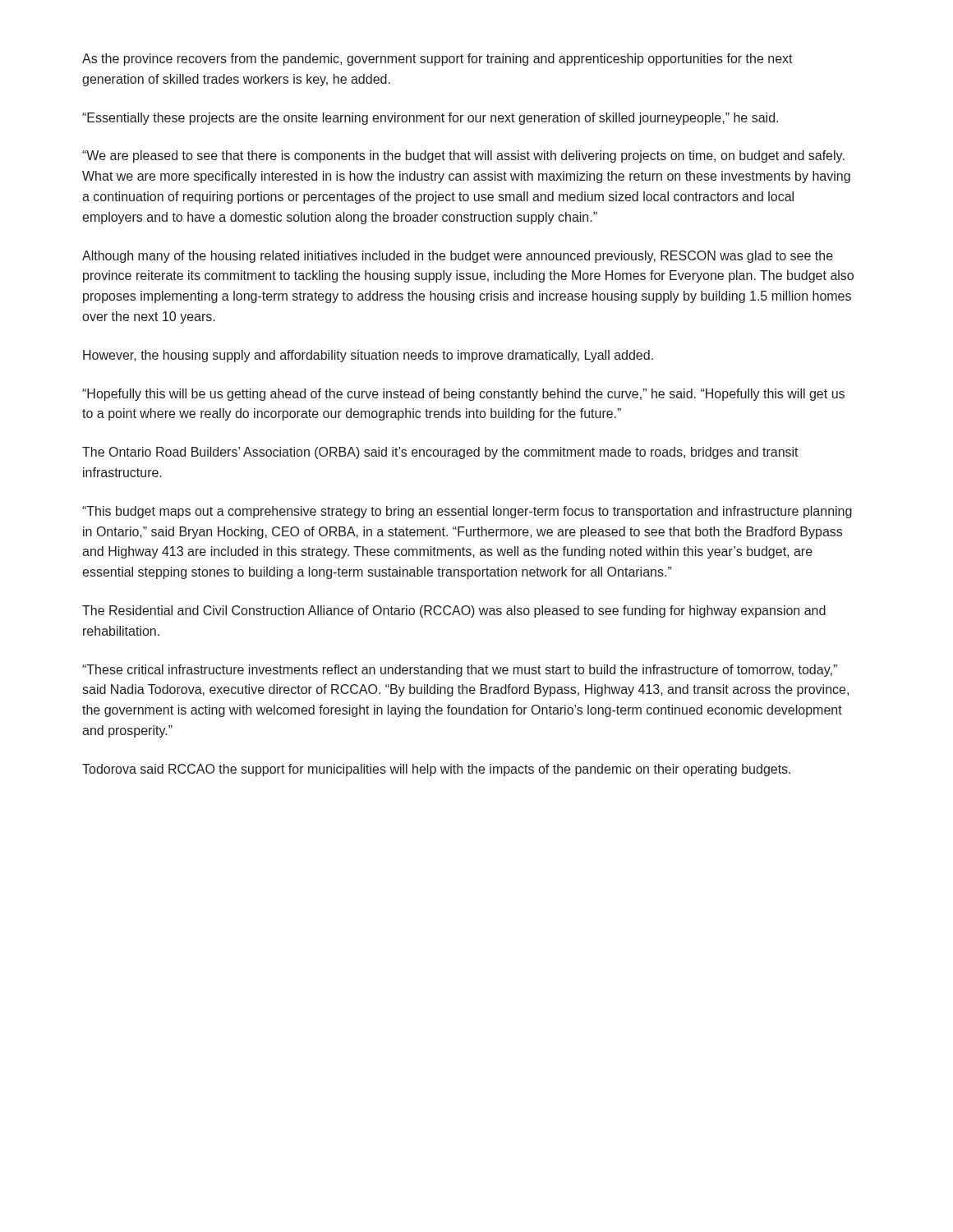Click on the text block containing "“These critical infrastructure investments reflect an"
The image size is (953, 1232).
tap(466, 700)
